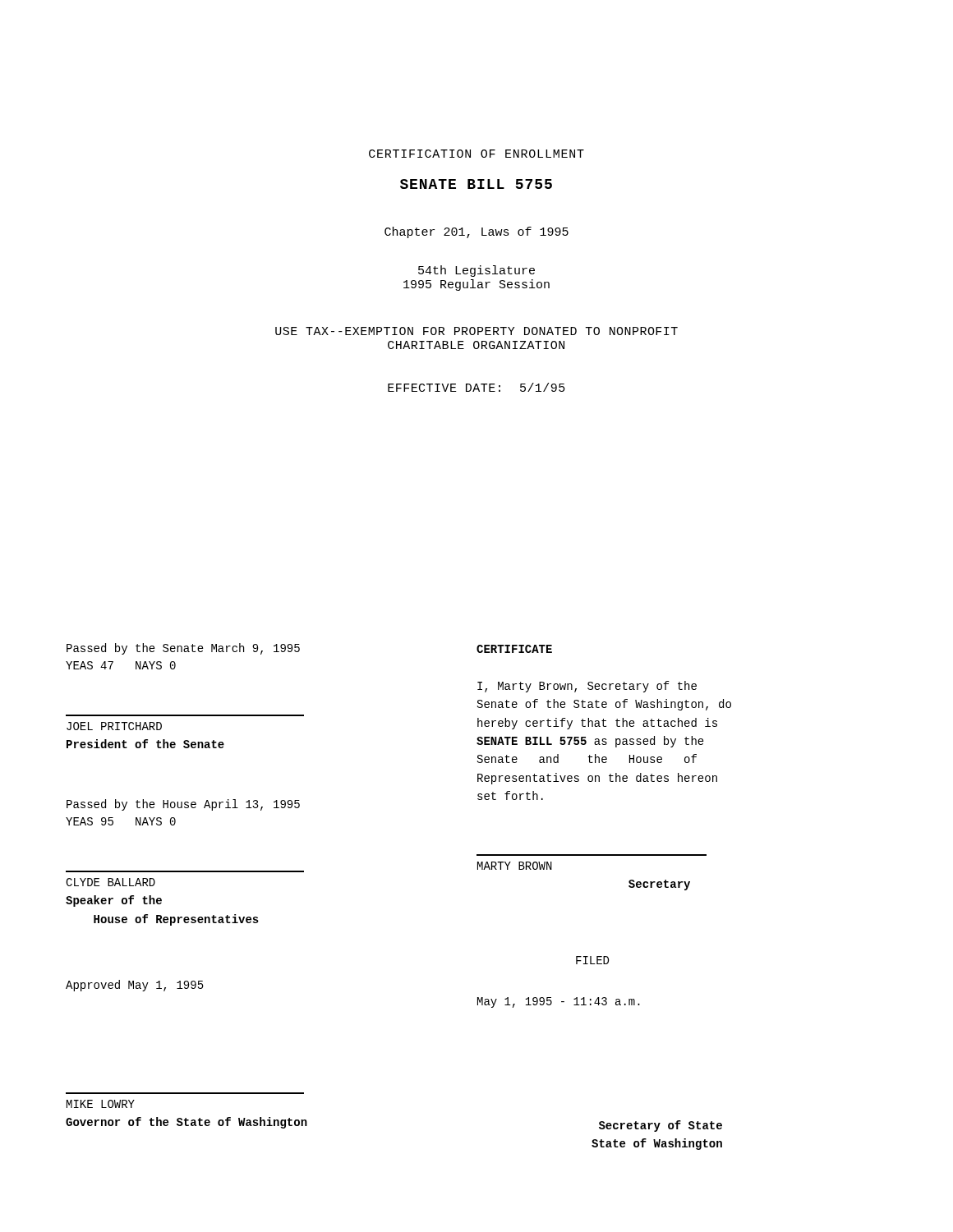Locate the block starting "EFFECTIVE DATE: 5/1/95"
The image size is (953, 1232).
[476, 389]
